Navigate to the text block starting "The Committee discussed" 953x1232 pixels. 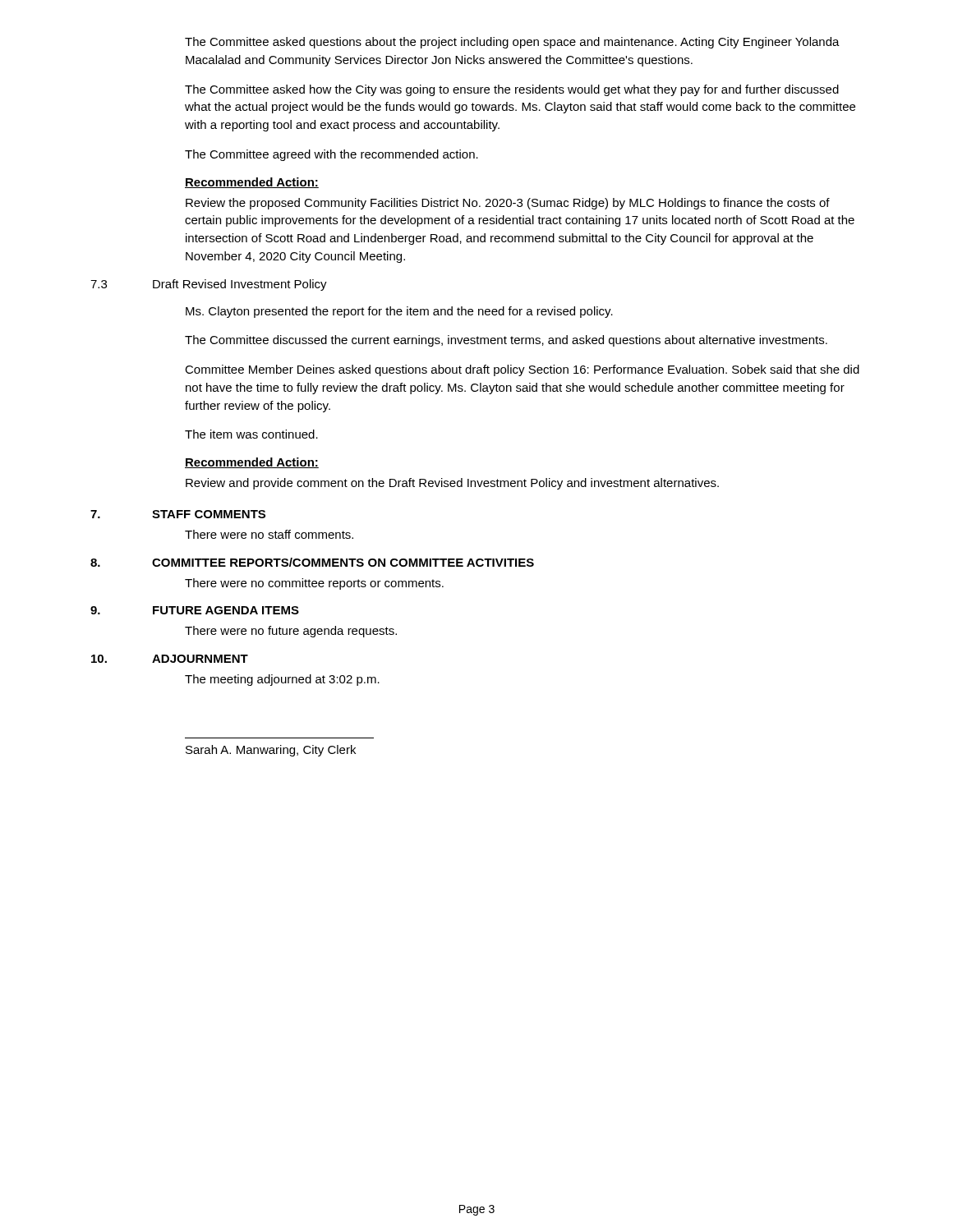coord(524,340)
